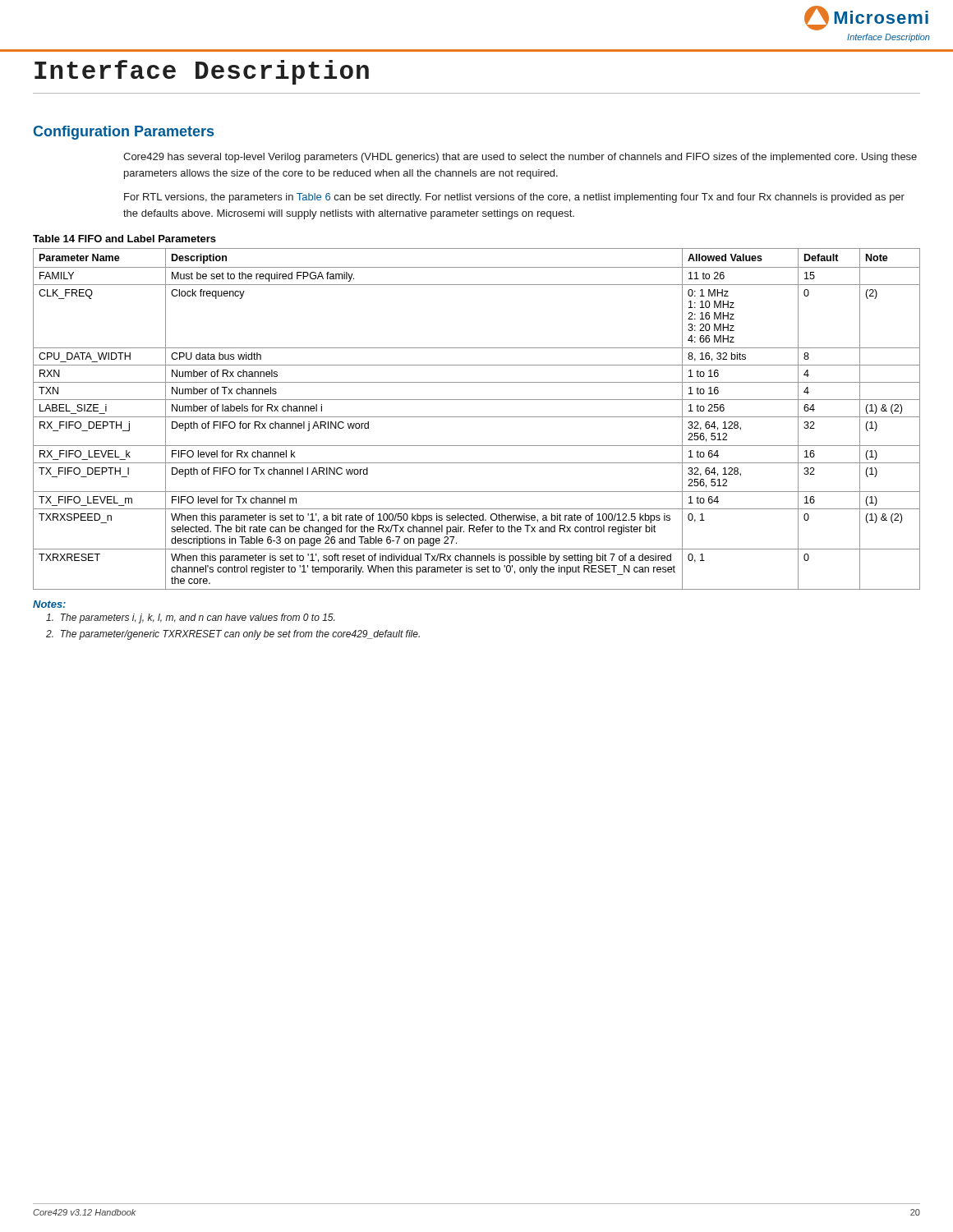This screenshot has width=953, height=1232.
Task: Locate the table with the text "1 to 16"
Action: [x=476, y=419]
